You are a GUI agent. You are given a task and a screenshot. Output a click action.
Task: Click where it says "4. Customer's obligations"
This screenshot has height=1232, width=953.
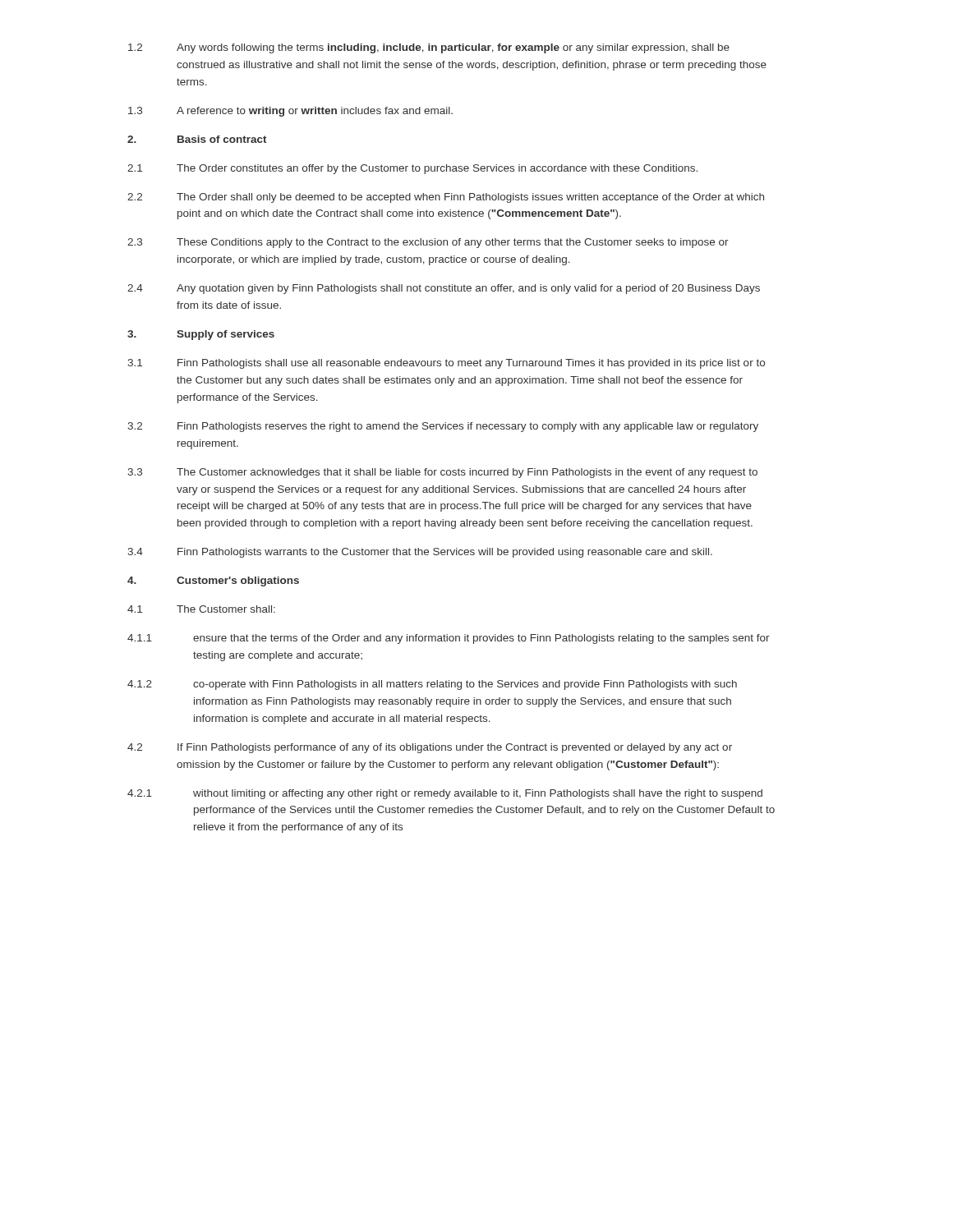(x=213, y=582)
